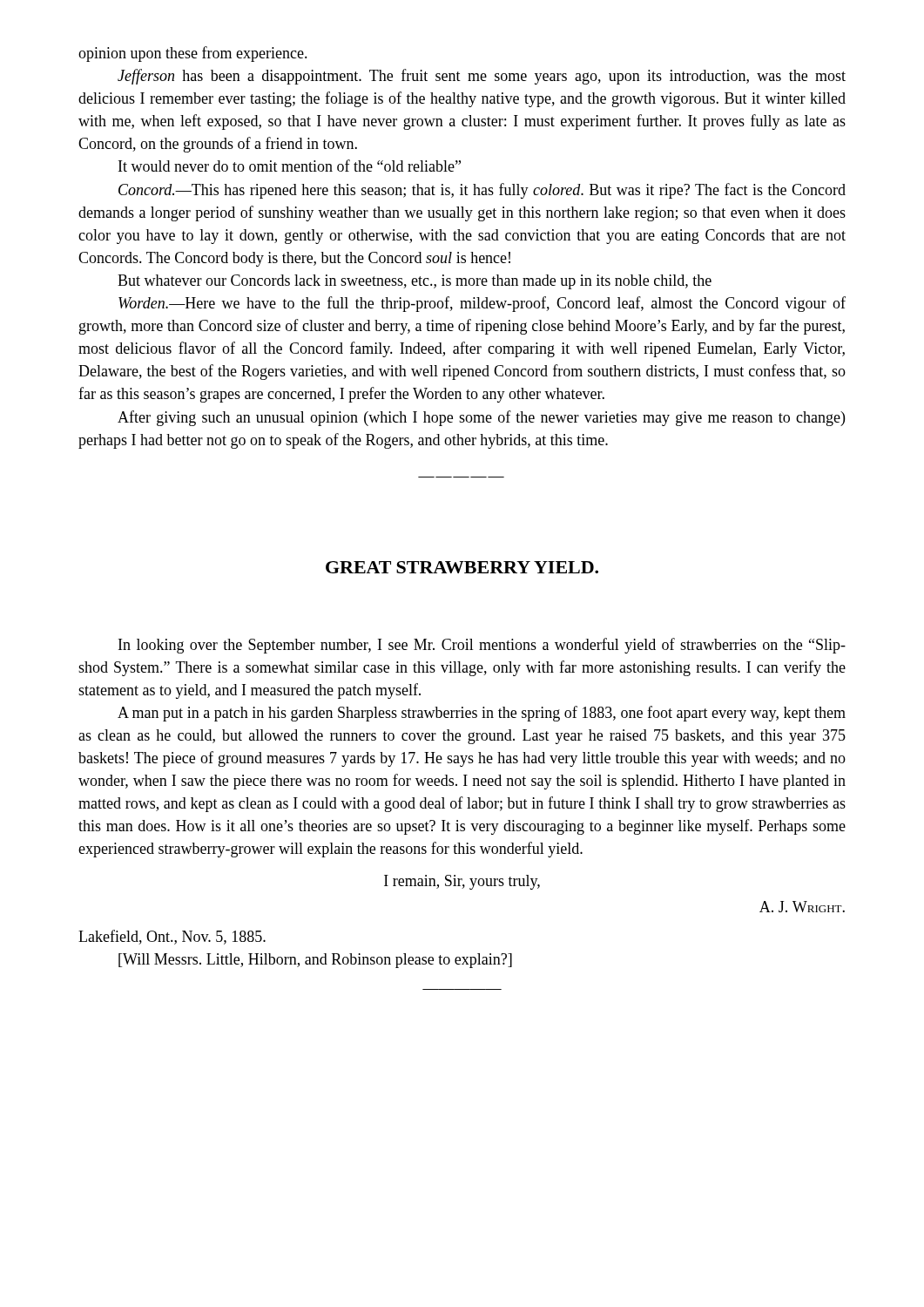Image resolution: width=924 pixels, height=1307 pixels.
Task: Find the text that says "A. J. Wright."
Action: pos(802,907)
